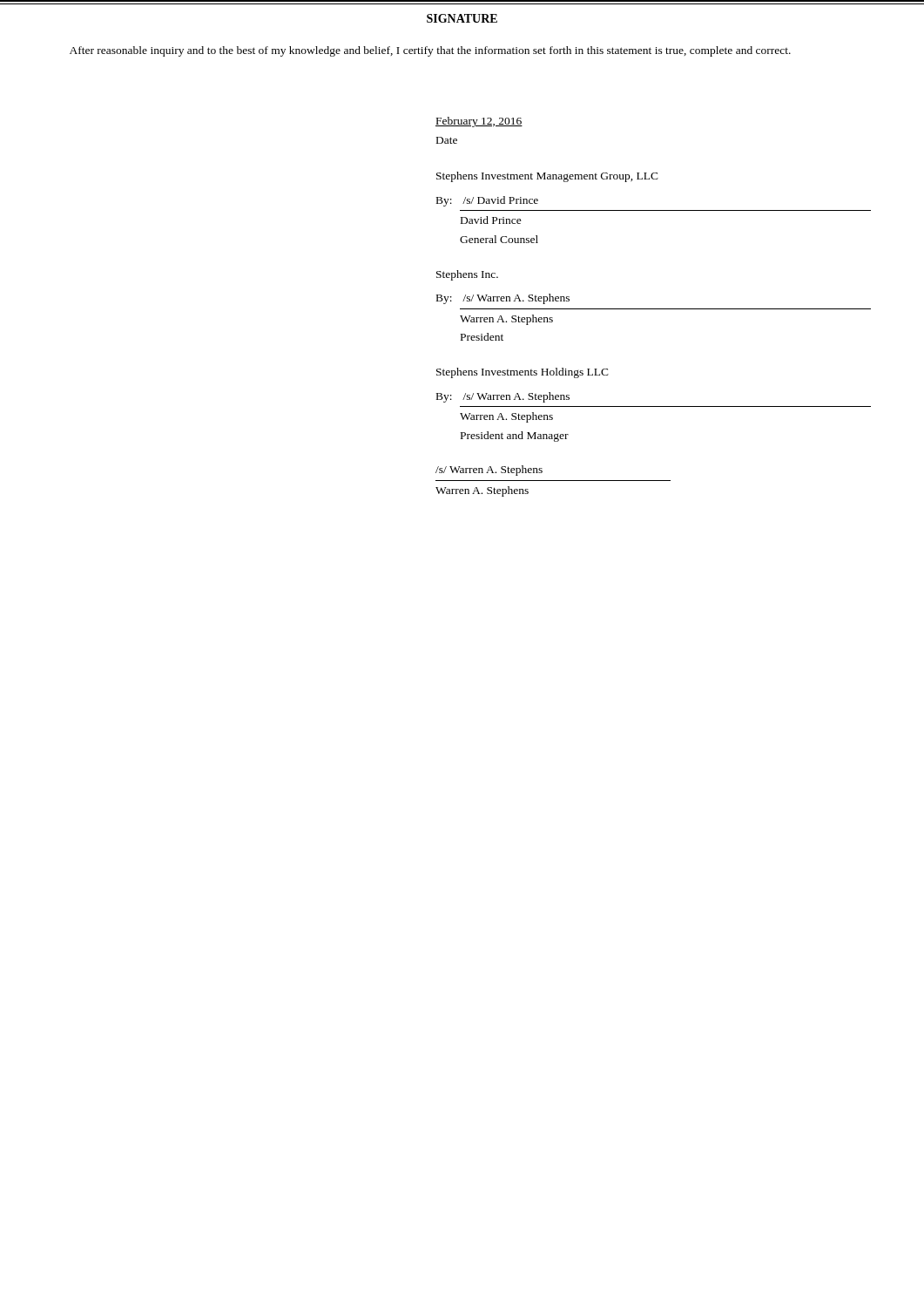The image size is (924, 1307).
Task: Find the block on this page that starts "After reasonable inquiry and to the best"
Action: (422, 50)
